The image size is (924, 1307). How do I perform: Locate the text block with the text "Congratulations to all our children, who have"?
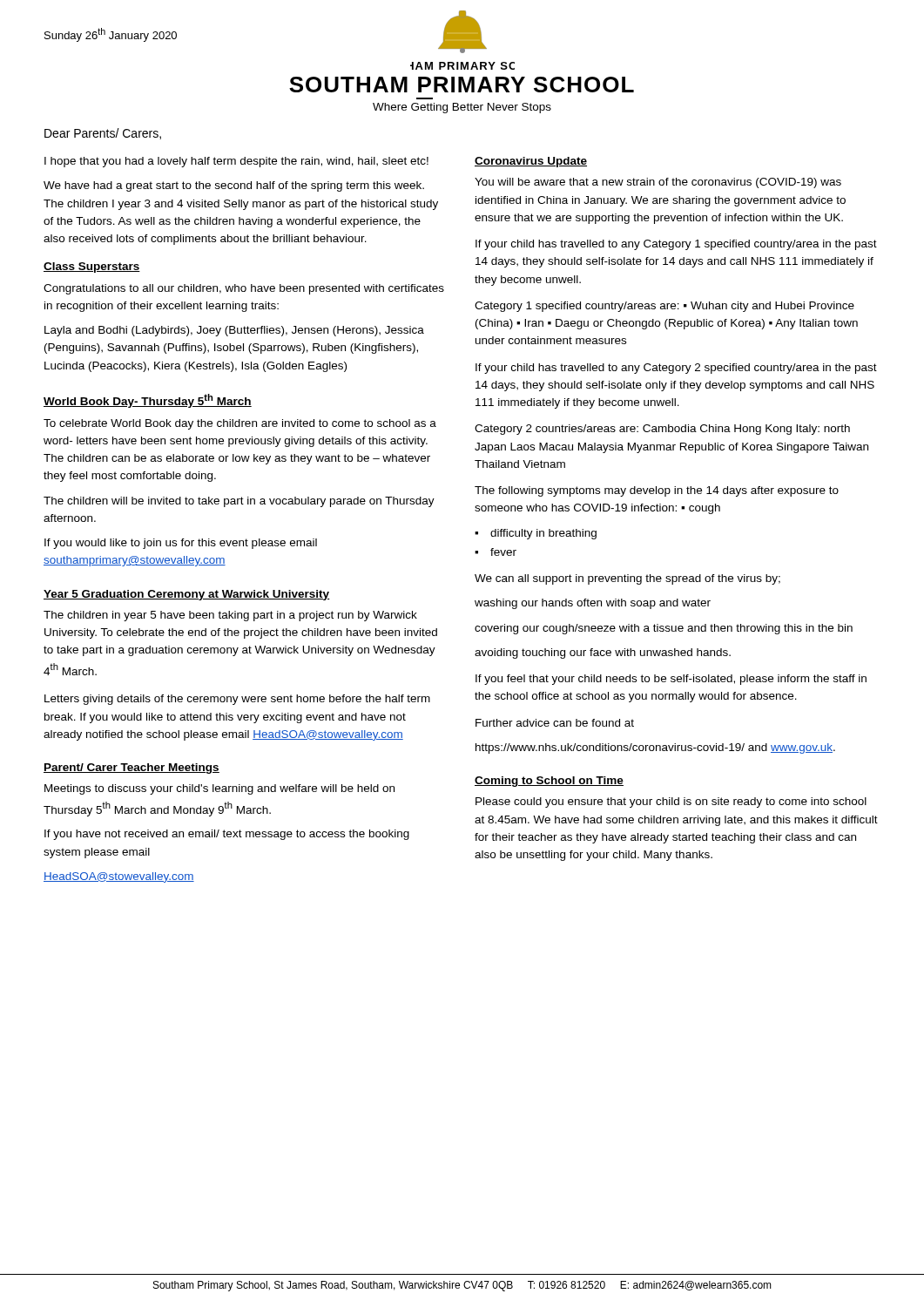tap(244, 327)
